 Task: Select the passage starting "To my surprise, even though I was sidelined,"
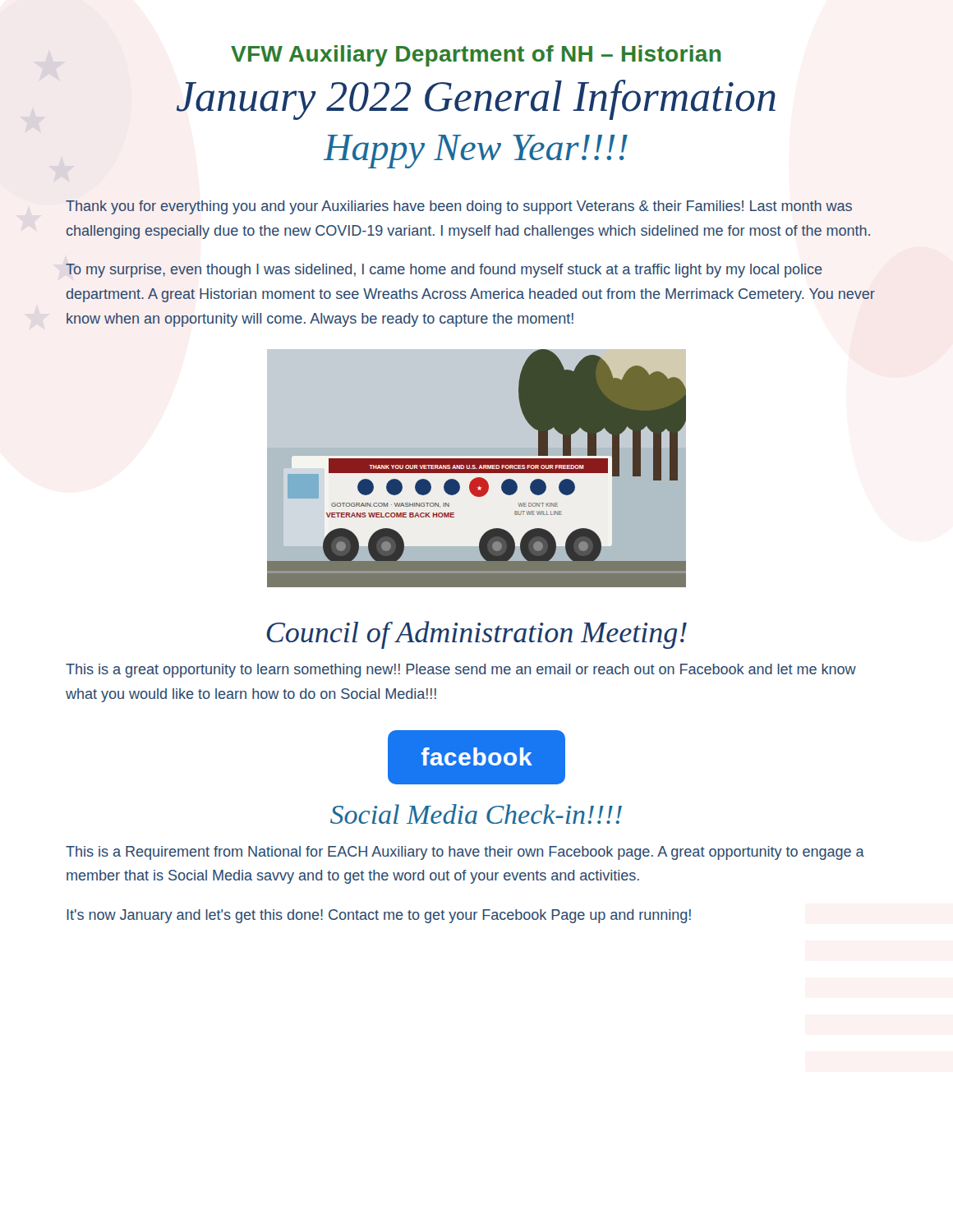[x=470, y=294]
